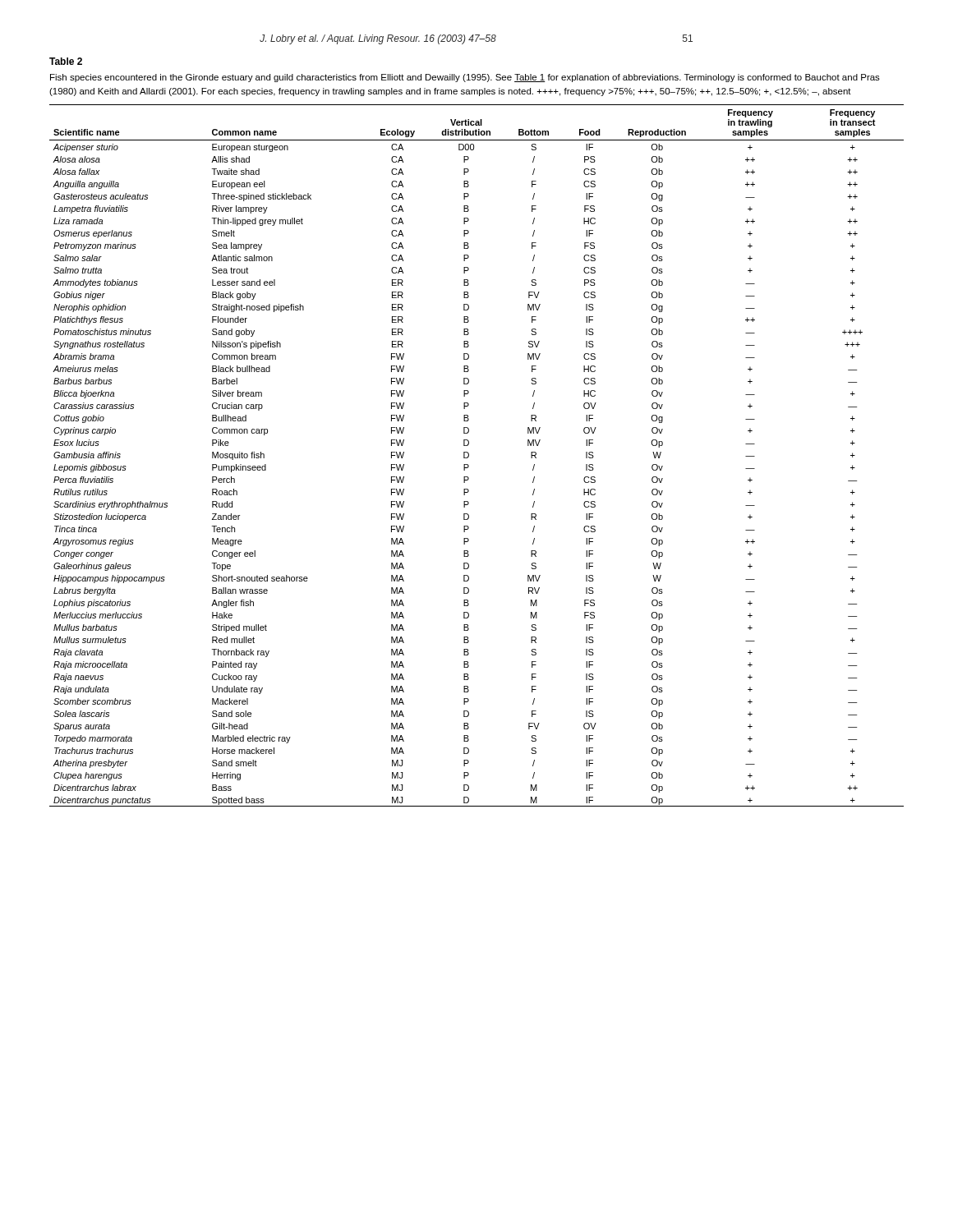Find the table that mentions "Argyrosomus regius"
The width and height of the screenshot is (953, 1232).
pyautogui.click(x=476, y=456)
